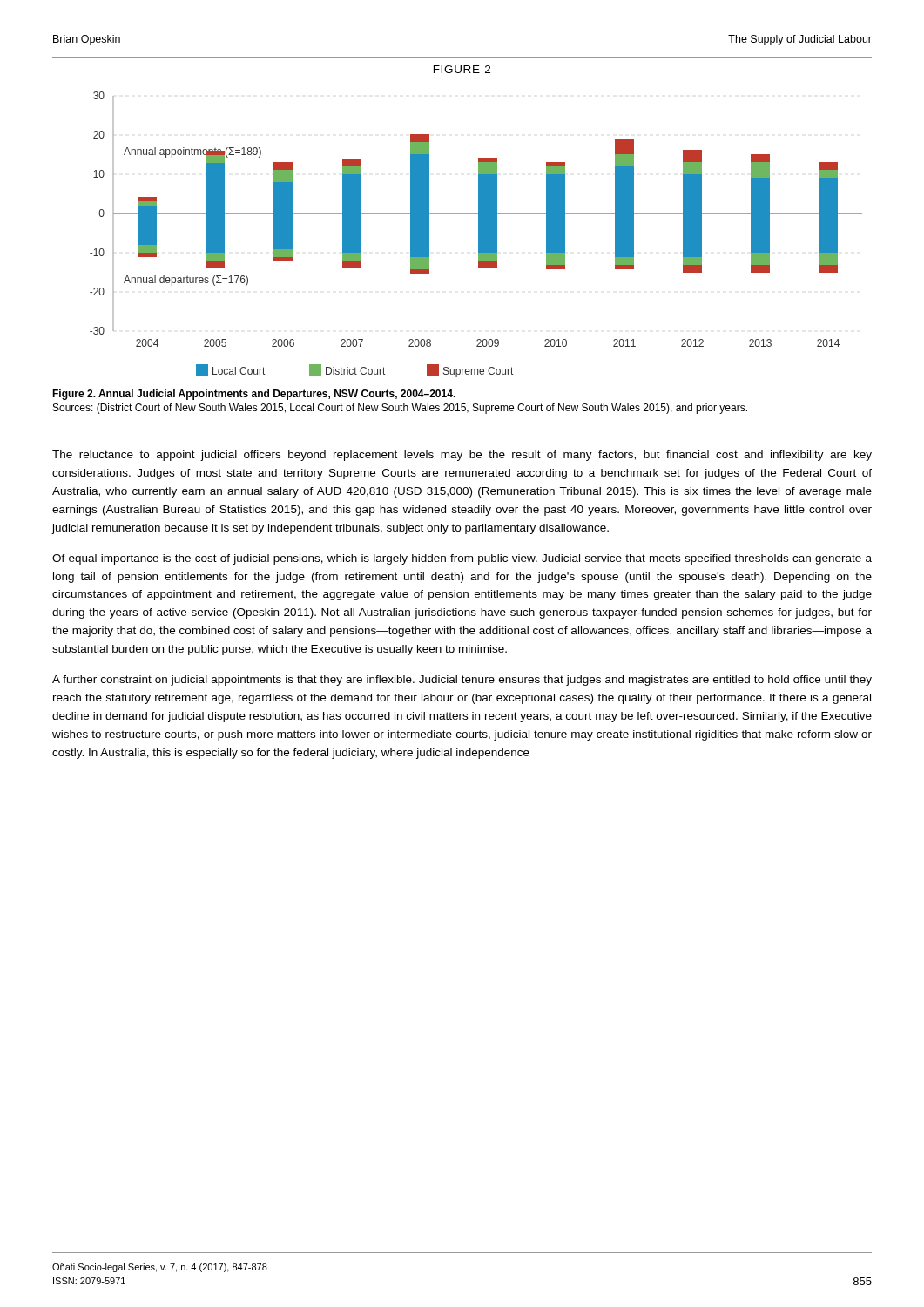Locate the stacked bar chart
This screenshot has height=1307, width=924.
tap(462, 237)
